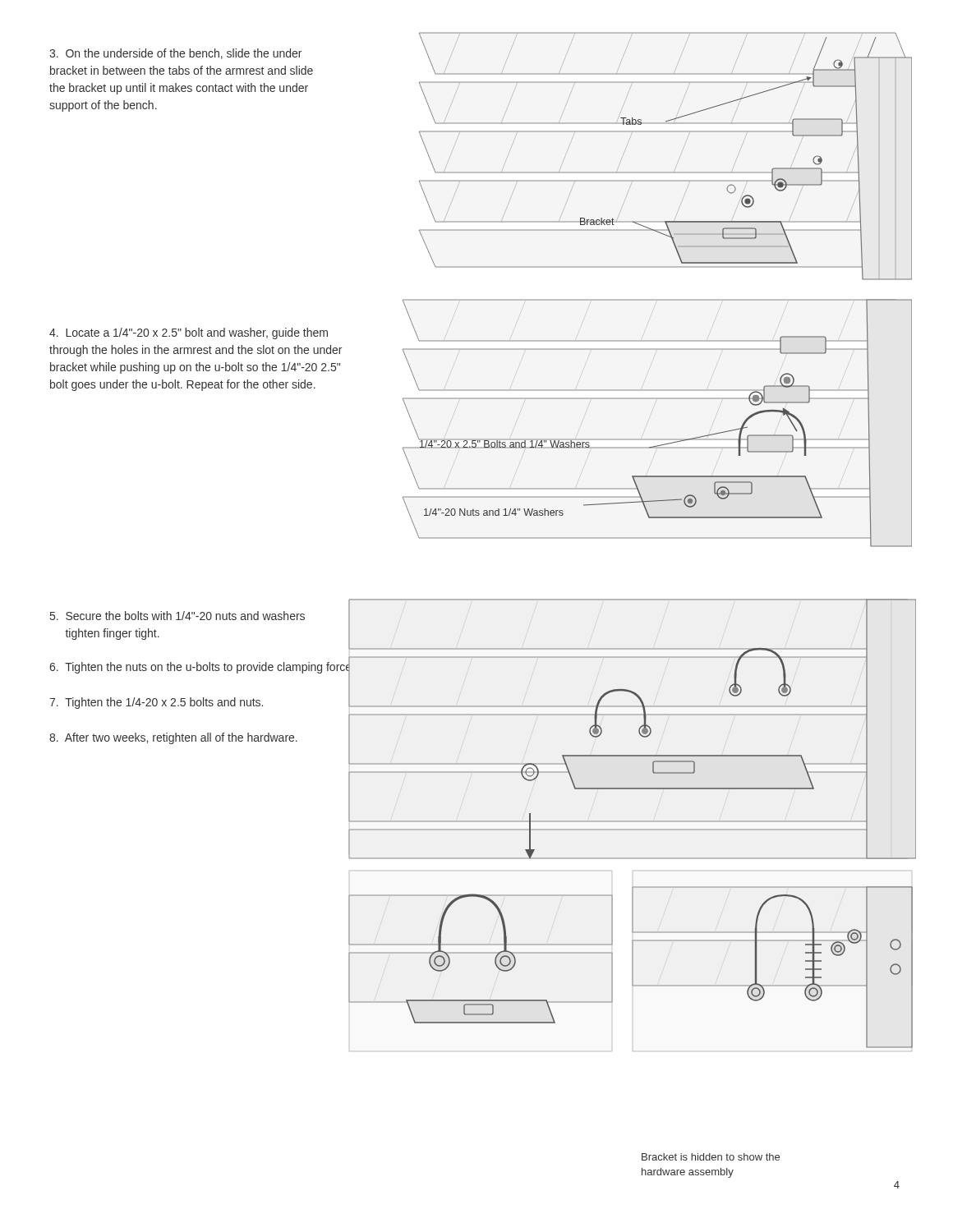Locate the text block starting "8. After two weeks, retighten"
This screenshot has height=1232, width=953.
174,738
